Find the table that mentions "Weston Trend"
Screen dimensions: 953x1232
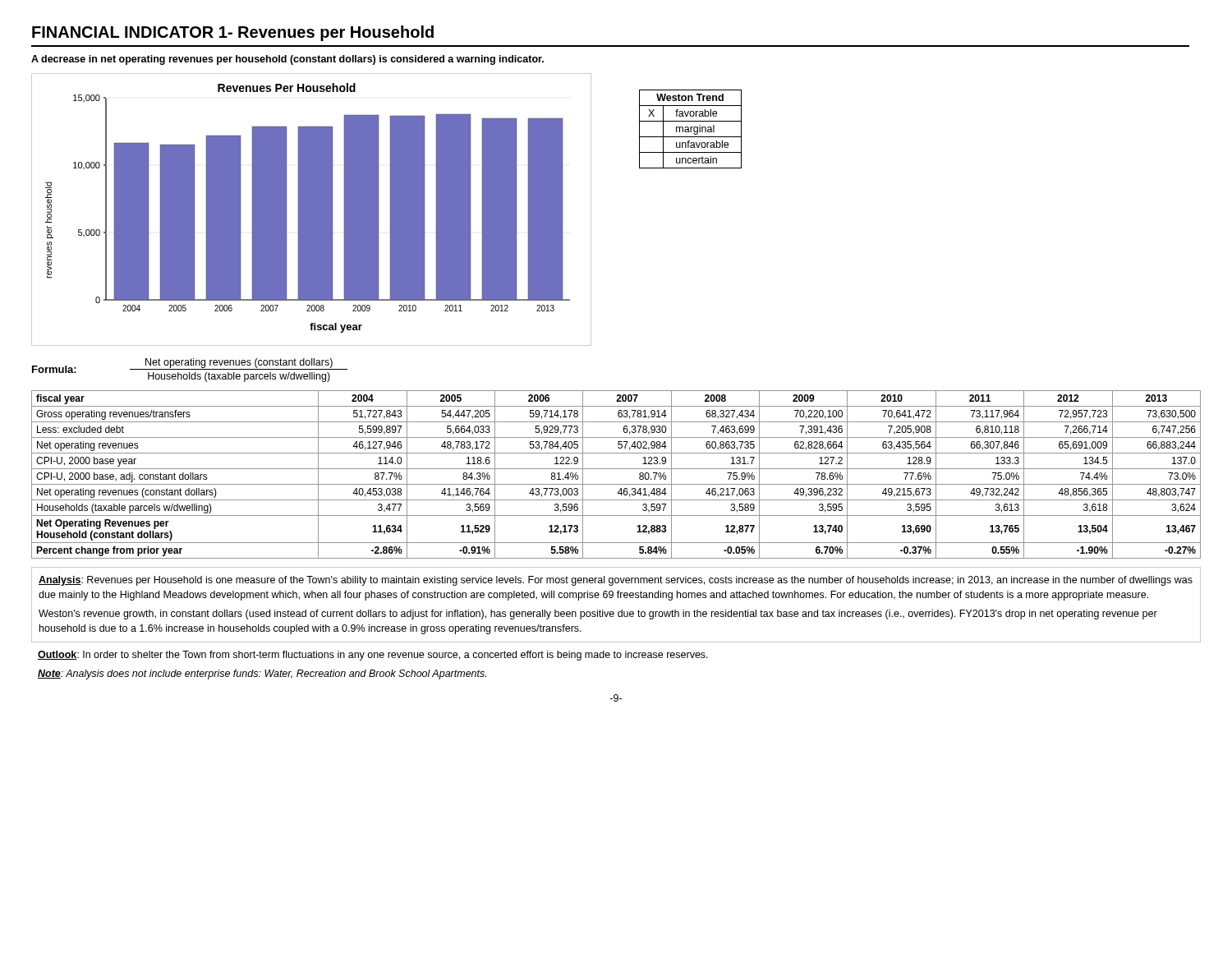pyautogui.click(x=678, y=125)
